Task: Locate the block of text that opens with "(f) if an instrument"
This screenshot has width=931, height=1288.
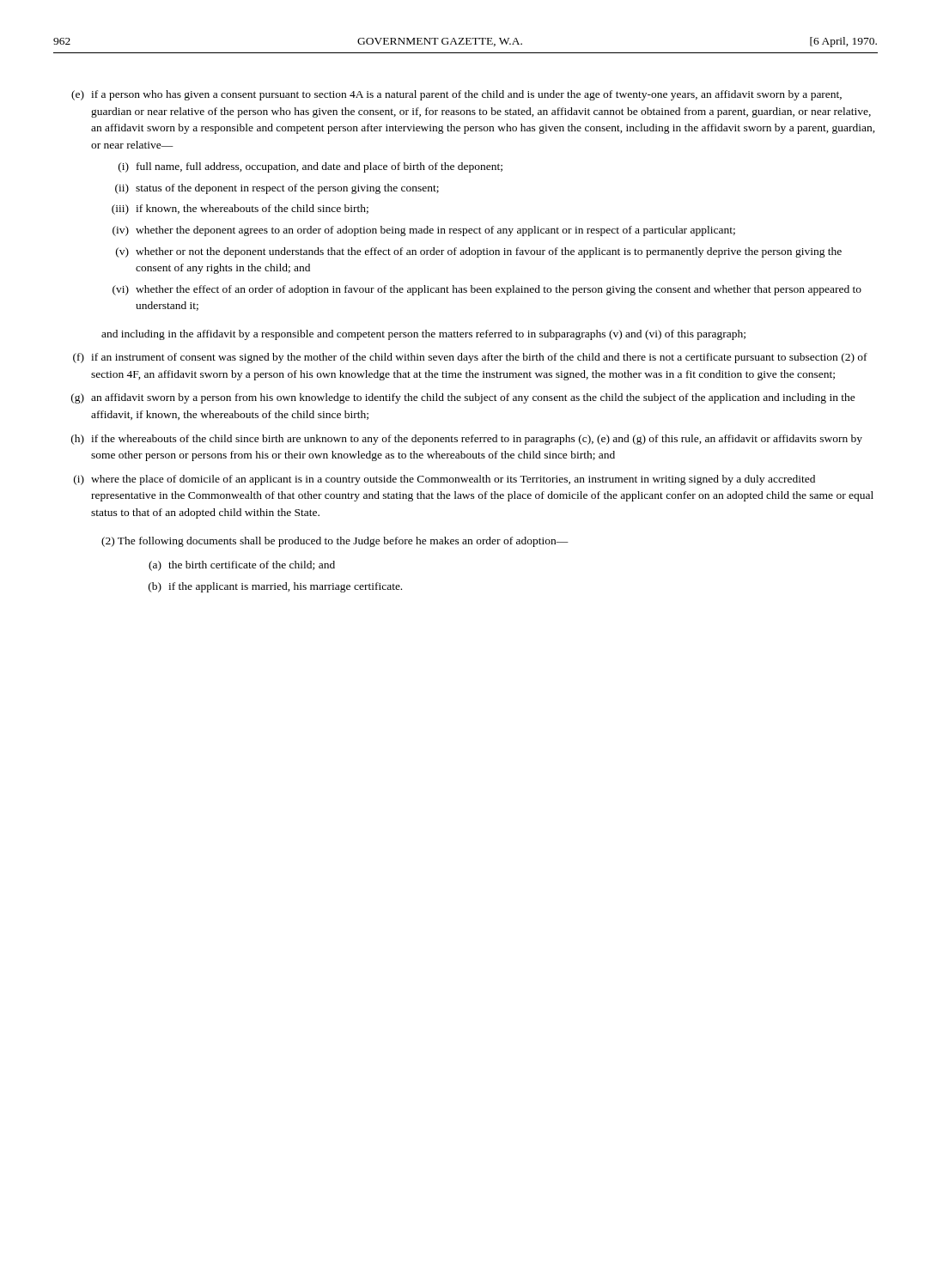Action: 466,366
